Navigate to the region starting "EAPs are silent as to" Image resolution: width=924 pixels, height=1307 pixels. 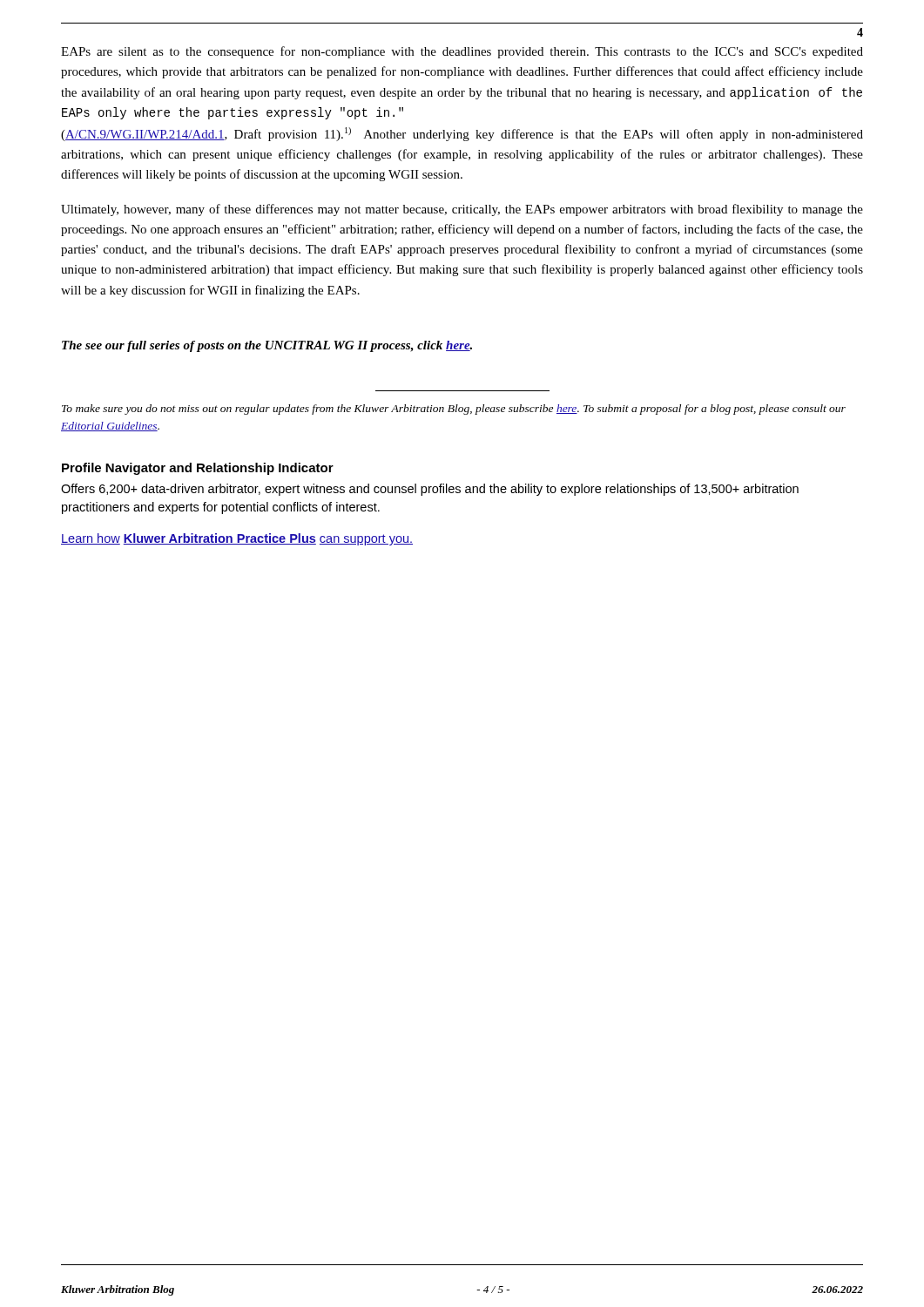tap(462, 52)
